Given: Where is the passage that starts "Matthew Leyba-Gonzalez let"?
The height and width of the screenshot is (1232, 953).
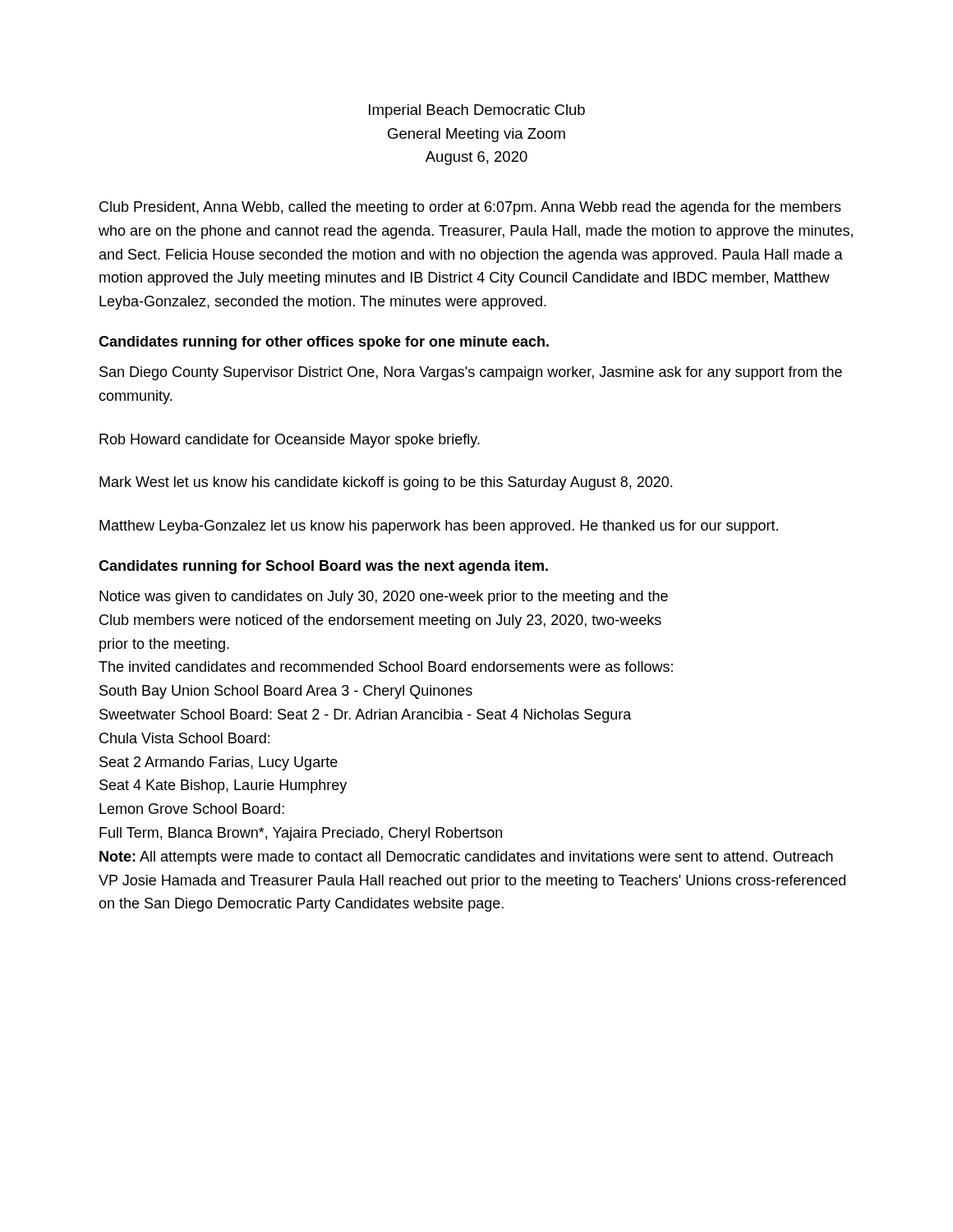Looking at the screenshot, I should pyautogui.click(x=439, y=526).
